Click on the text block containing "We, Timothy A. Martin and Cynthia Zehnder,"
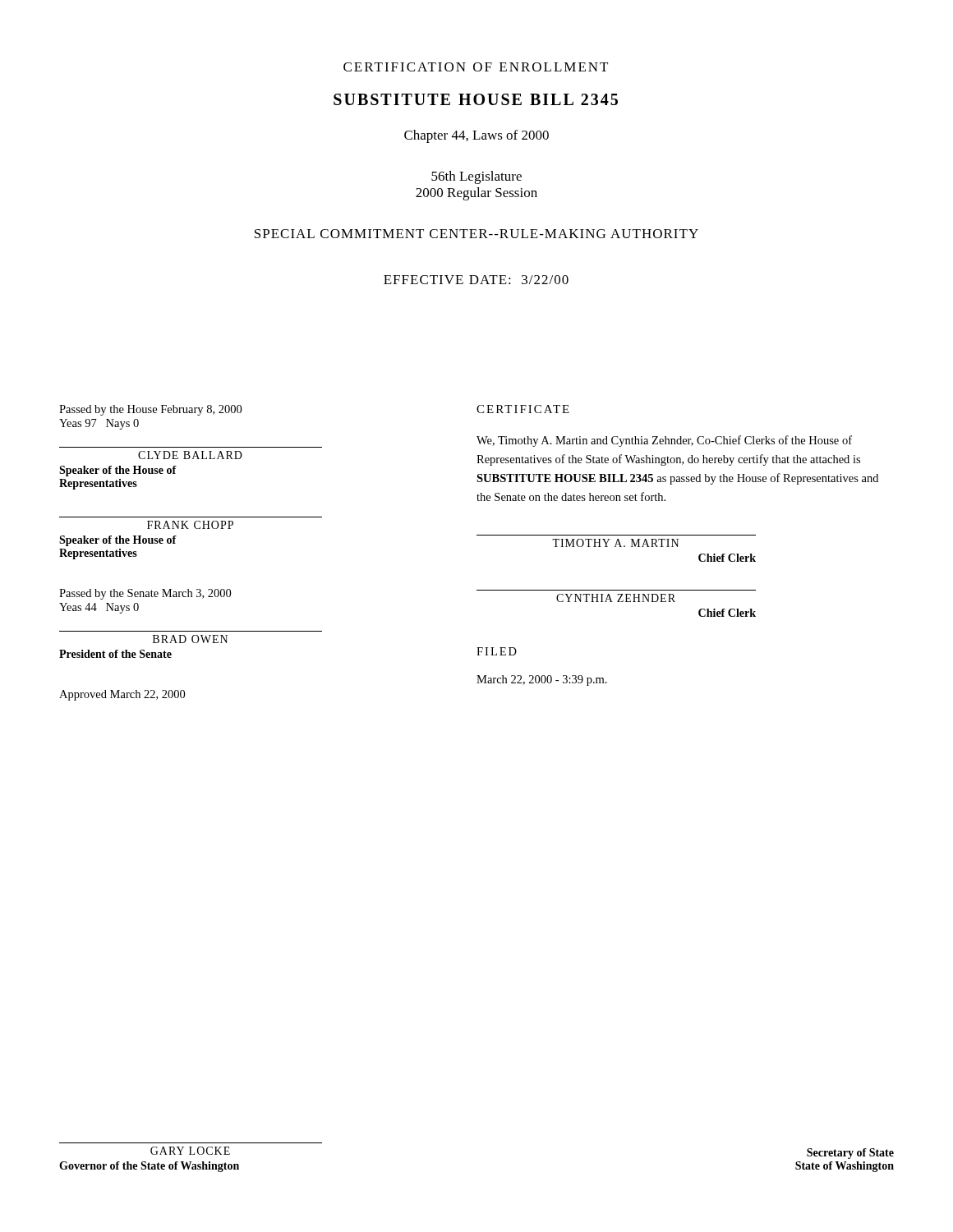 tap(678, 468)
